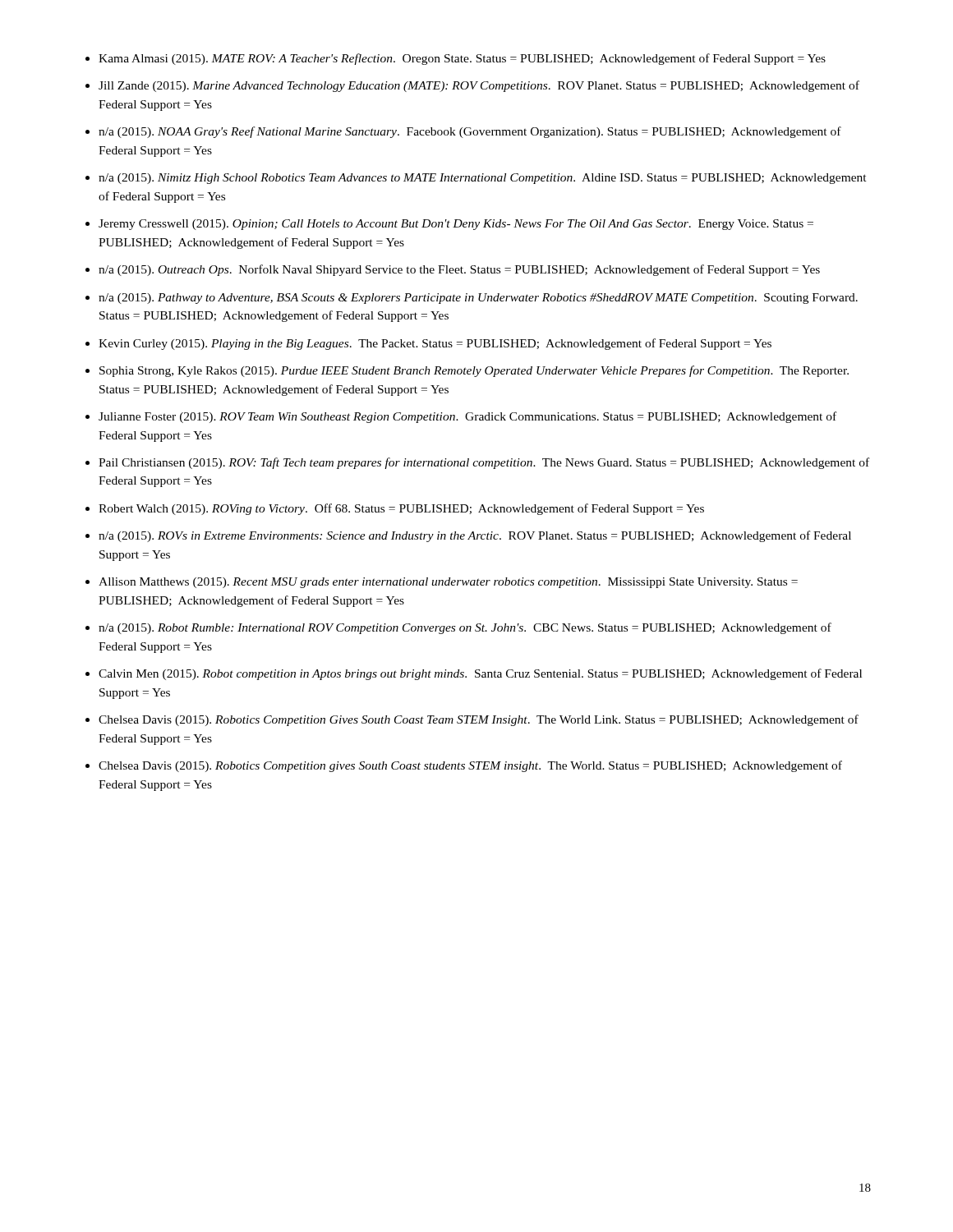Image resolution: width=953 pixels, height=1232 pixels.
Task: Select the region starting "Julianne Foster (2015)."
Action: pos(468,425)
